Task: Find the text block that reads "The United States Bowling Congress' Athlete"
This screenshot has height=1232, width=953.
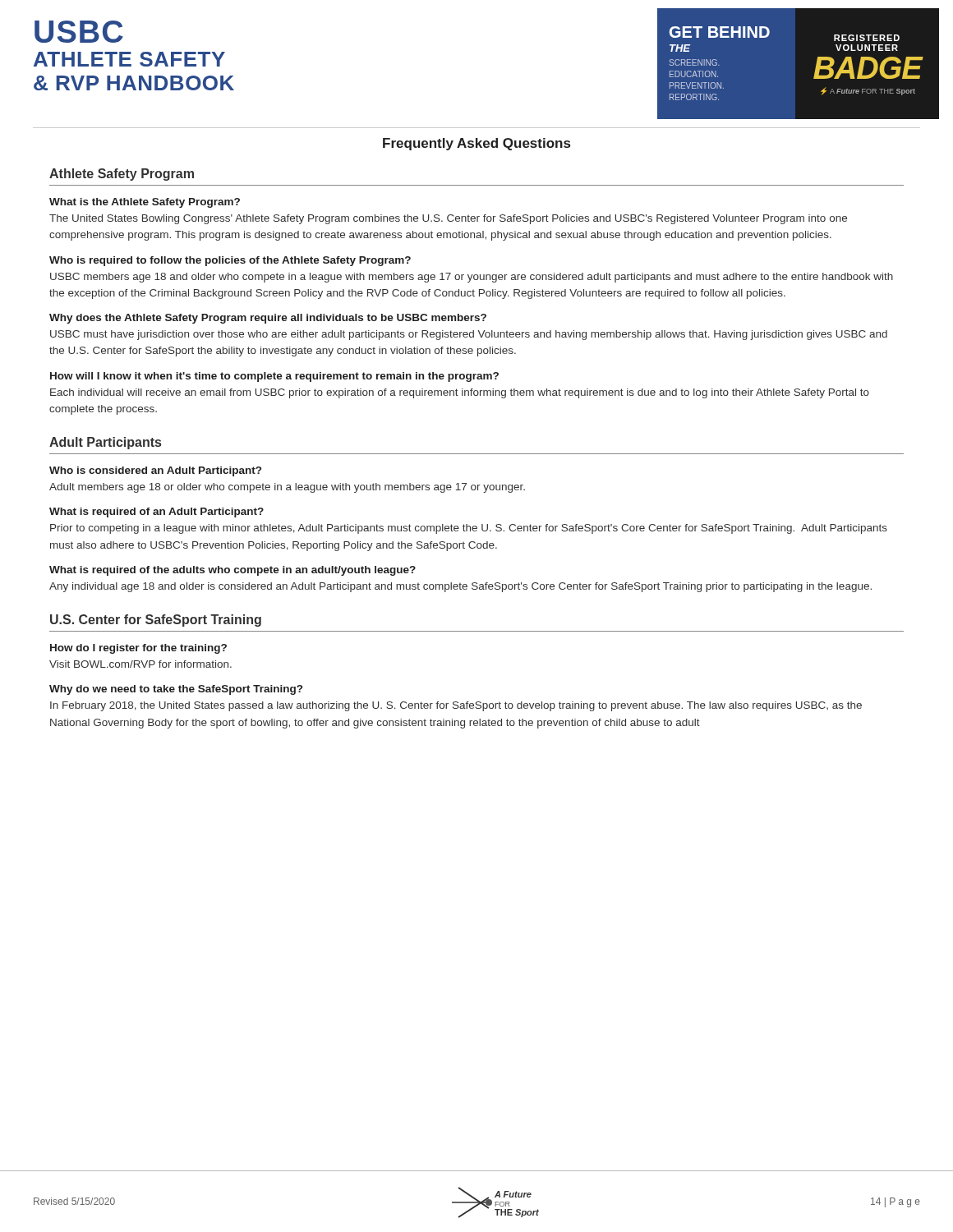Action: pyautogui.click(x=448, y=226)
